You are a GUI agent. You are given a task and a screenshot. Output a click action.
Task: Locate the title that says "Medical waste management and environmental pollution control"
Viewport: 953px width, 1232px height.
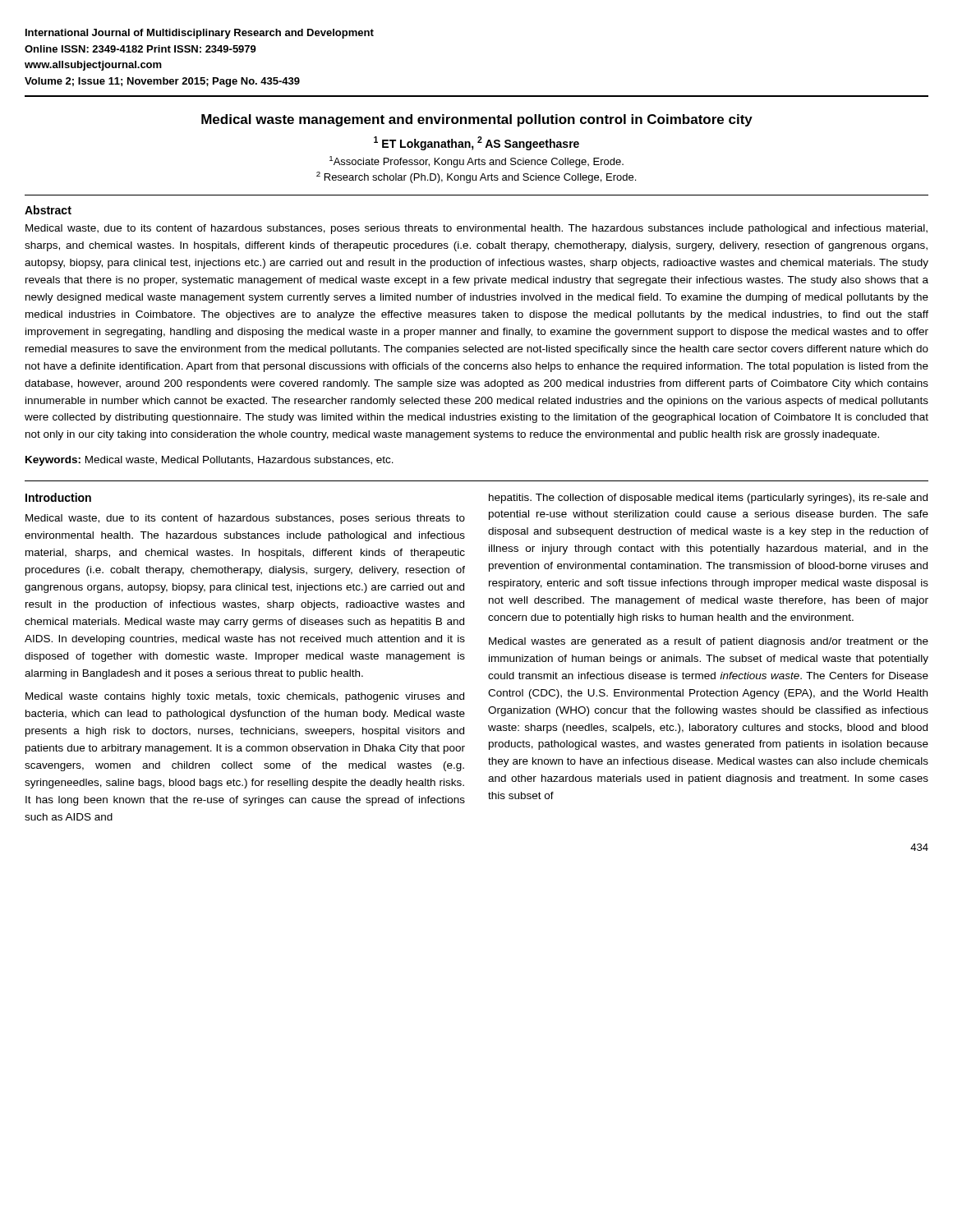[x=476, y=120]
